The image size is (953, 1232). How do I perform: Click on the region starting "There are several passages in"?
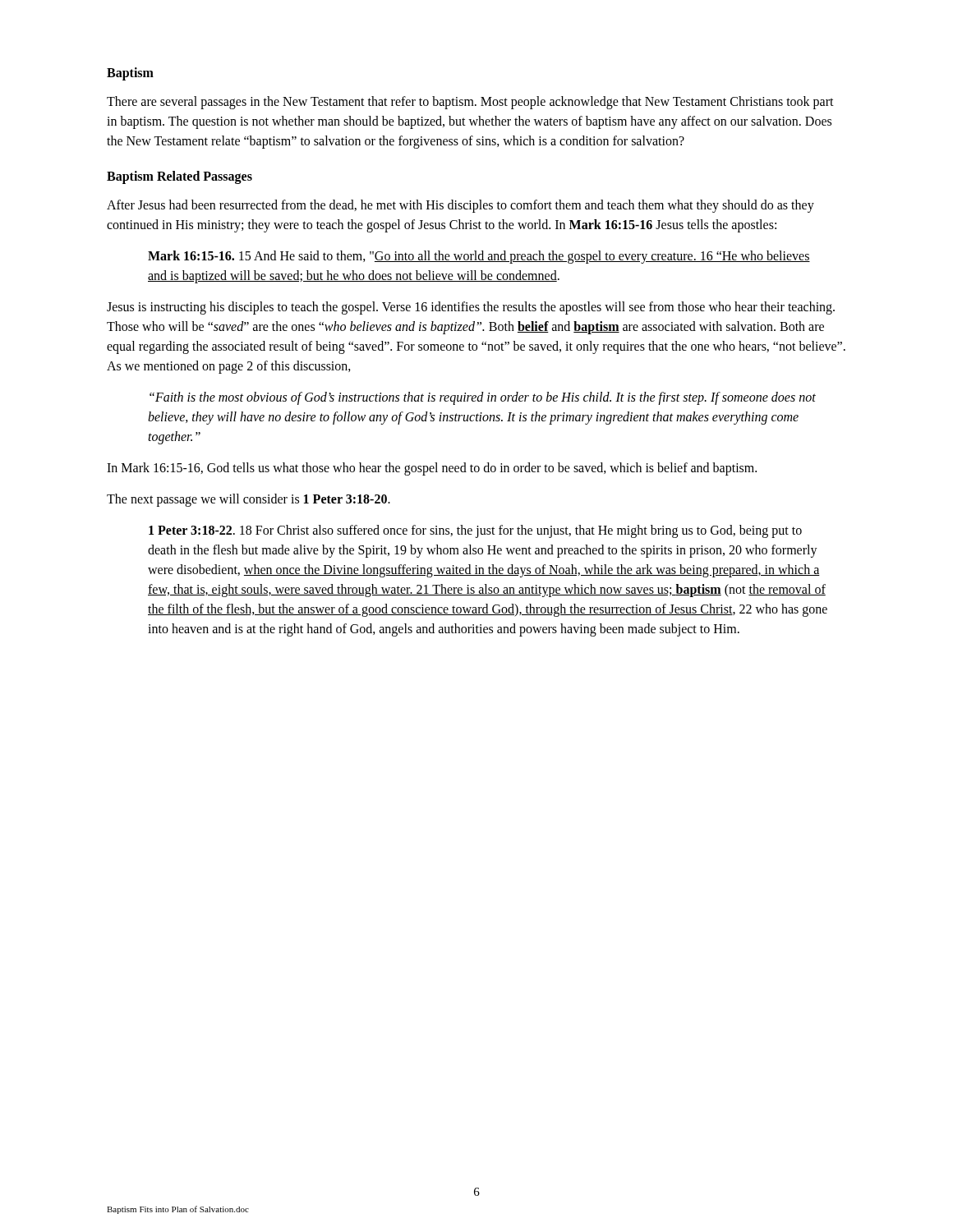point(470,121)
